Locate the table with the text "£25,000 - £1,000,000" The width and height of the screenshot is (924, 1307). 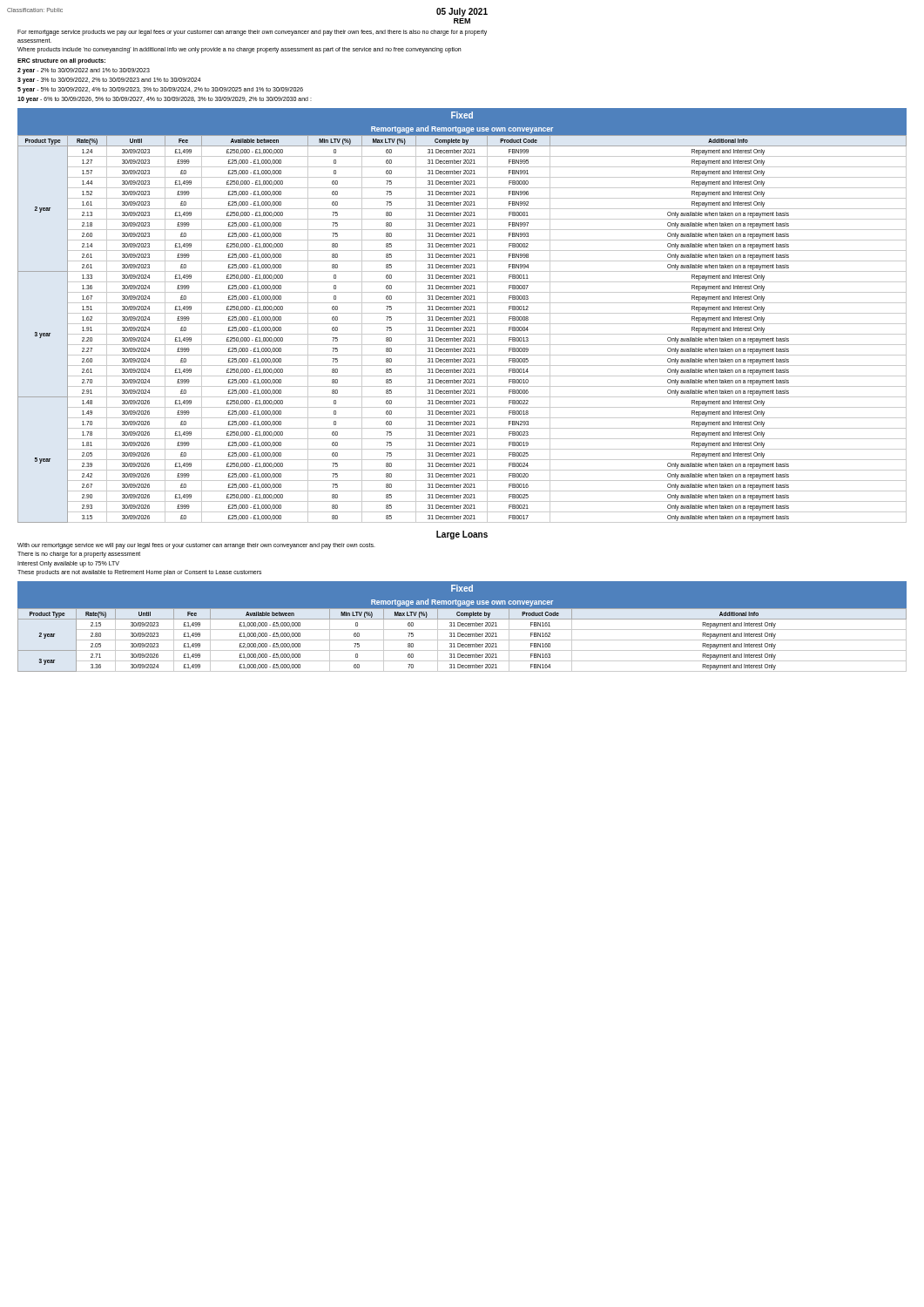(x=462, y=329)
